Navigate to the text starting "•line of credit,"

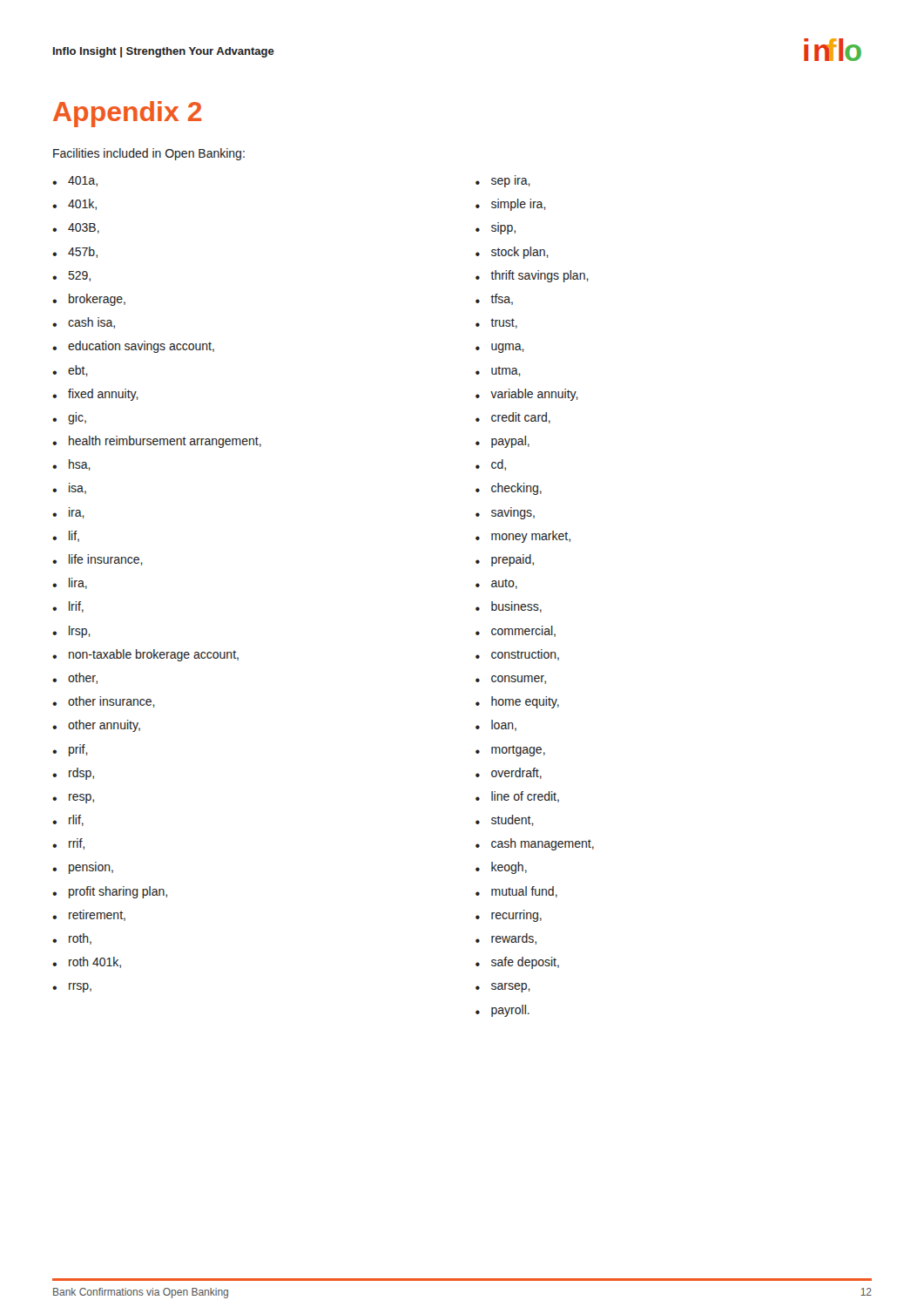tap(517, 799)
